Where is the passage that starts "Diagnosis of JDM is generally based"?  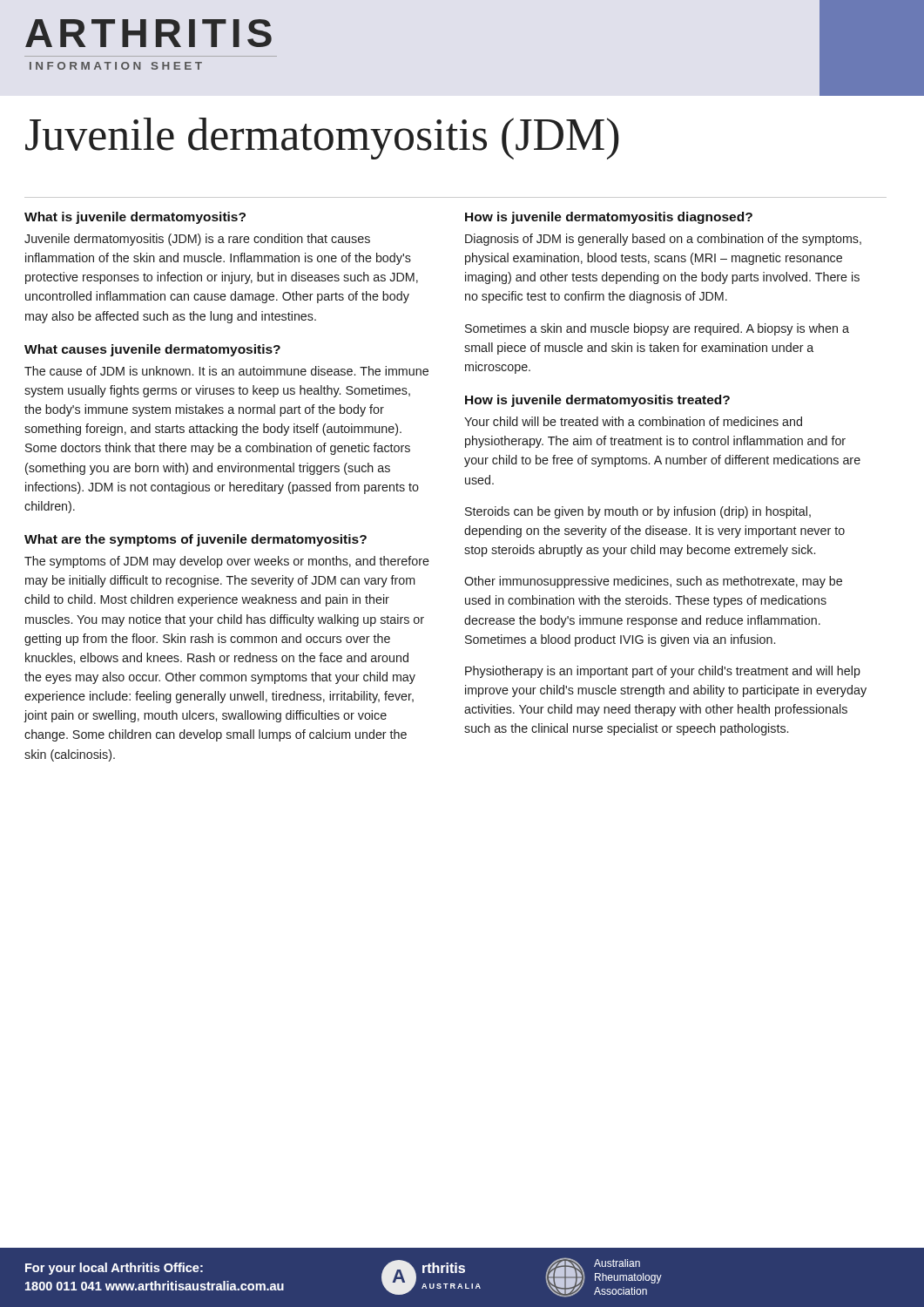667,268
